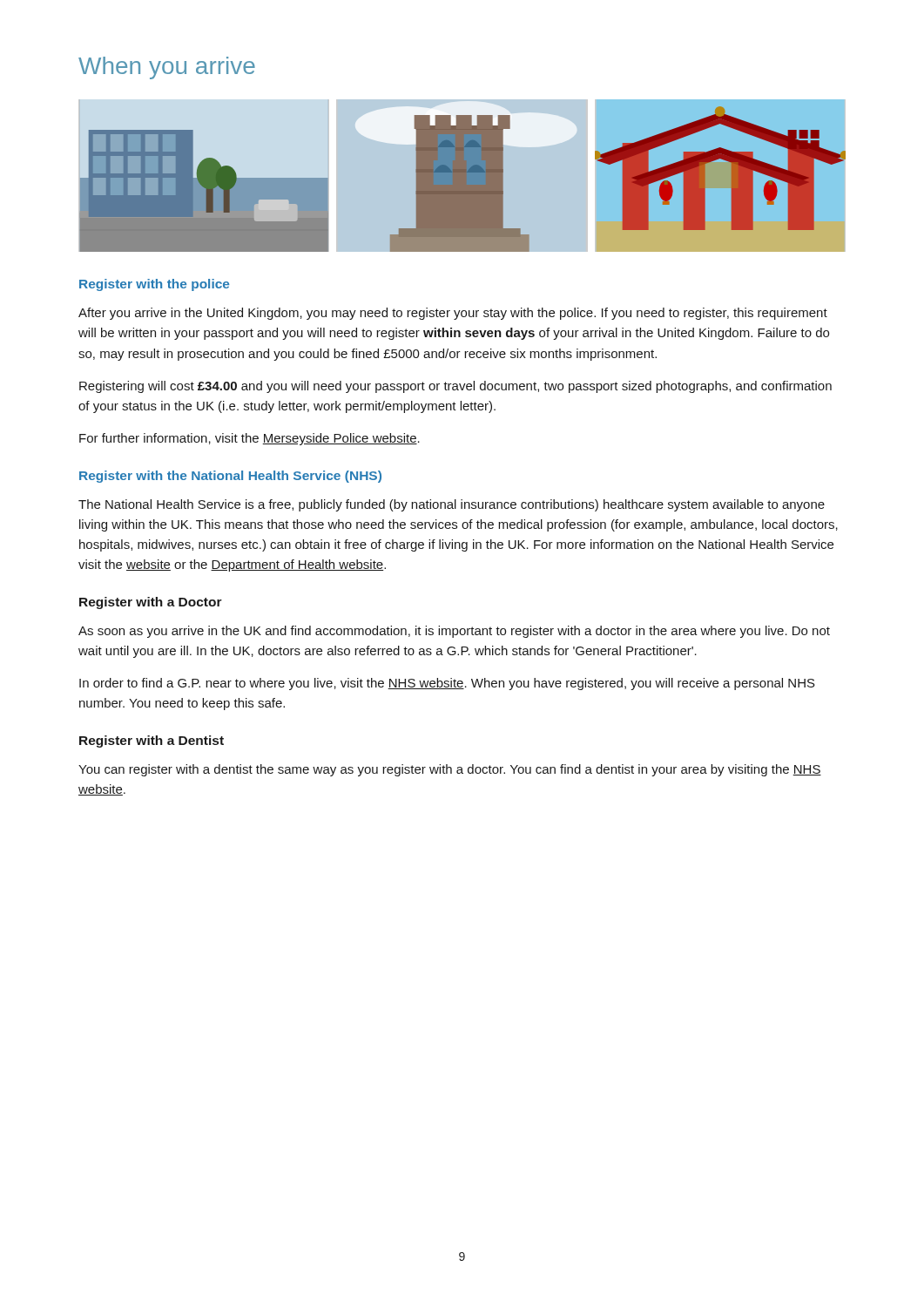Select the text starting "Register with the police"

click(x=154, y=285)
